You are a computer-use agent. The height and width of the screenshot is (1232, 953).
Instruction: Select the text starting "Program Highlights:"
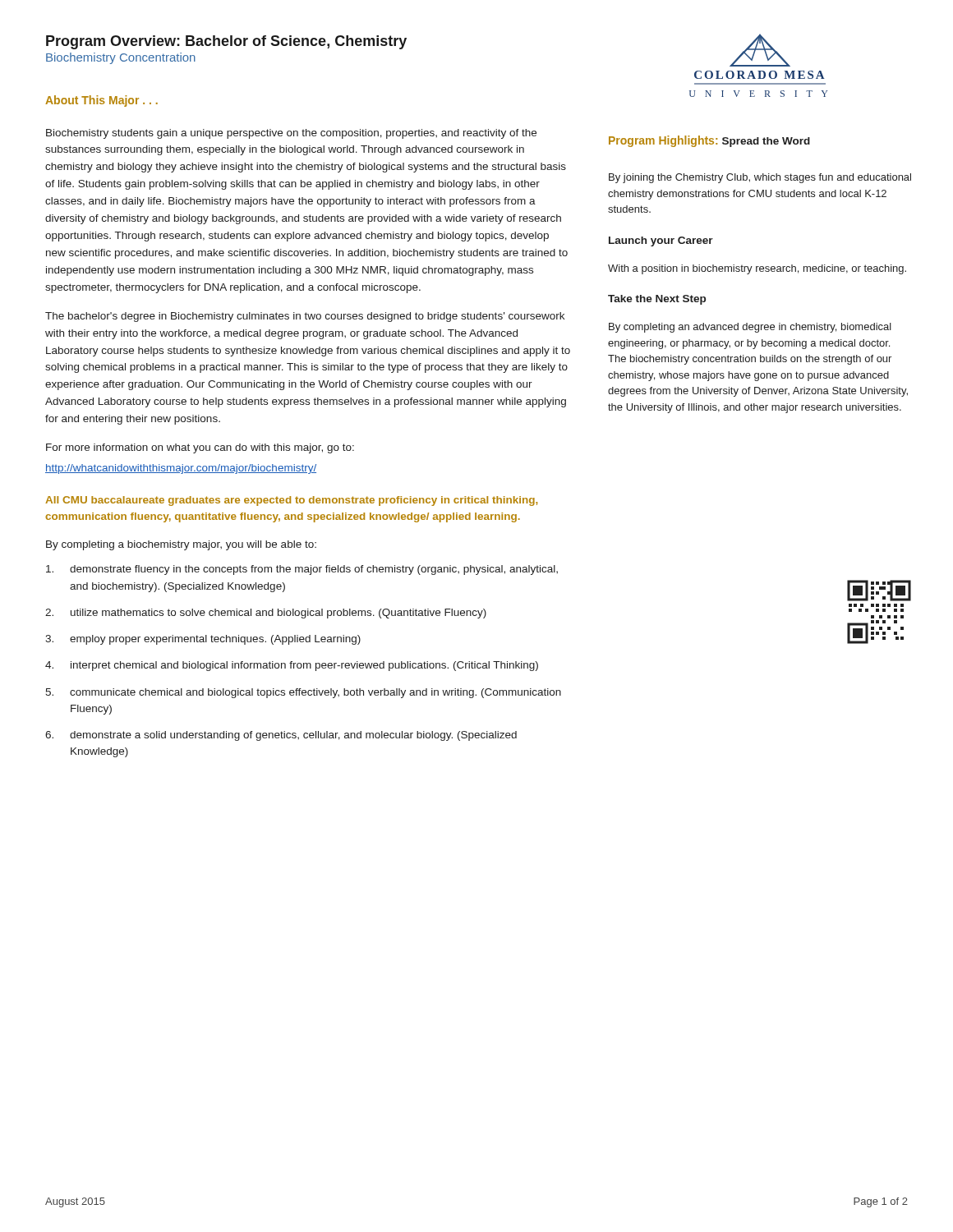click(663, 140)
